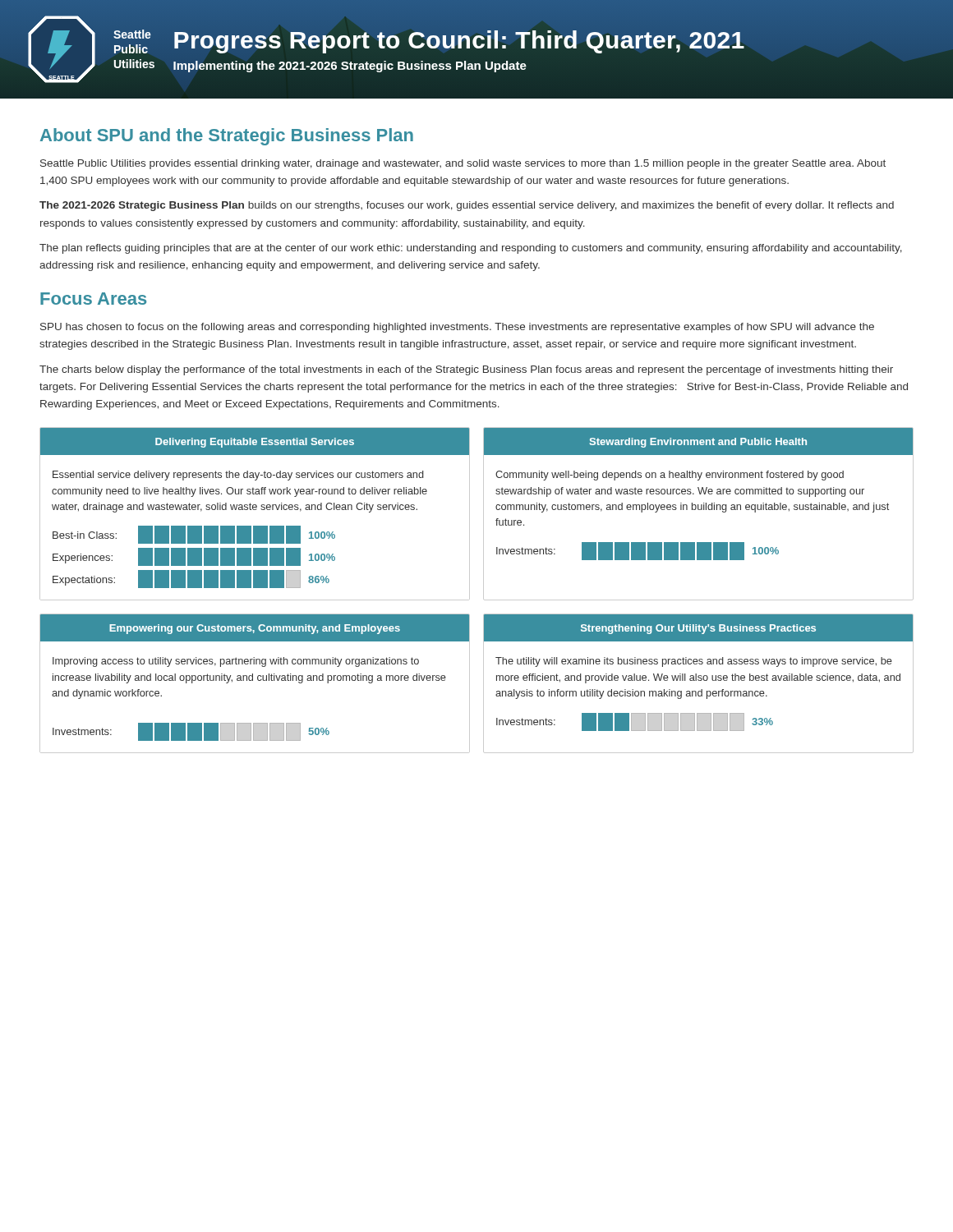Find the block on this page that starts "The charts below display the performance"
The width and height of the screenshot is (953, 1232).
[474, 386]
